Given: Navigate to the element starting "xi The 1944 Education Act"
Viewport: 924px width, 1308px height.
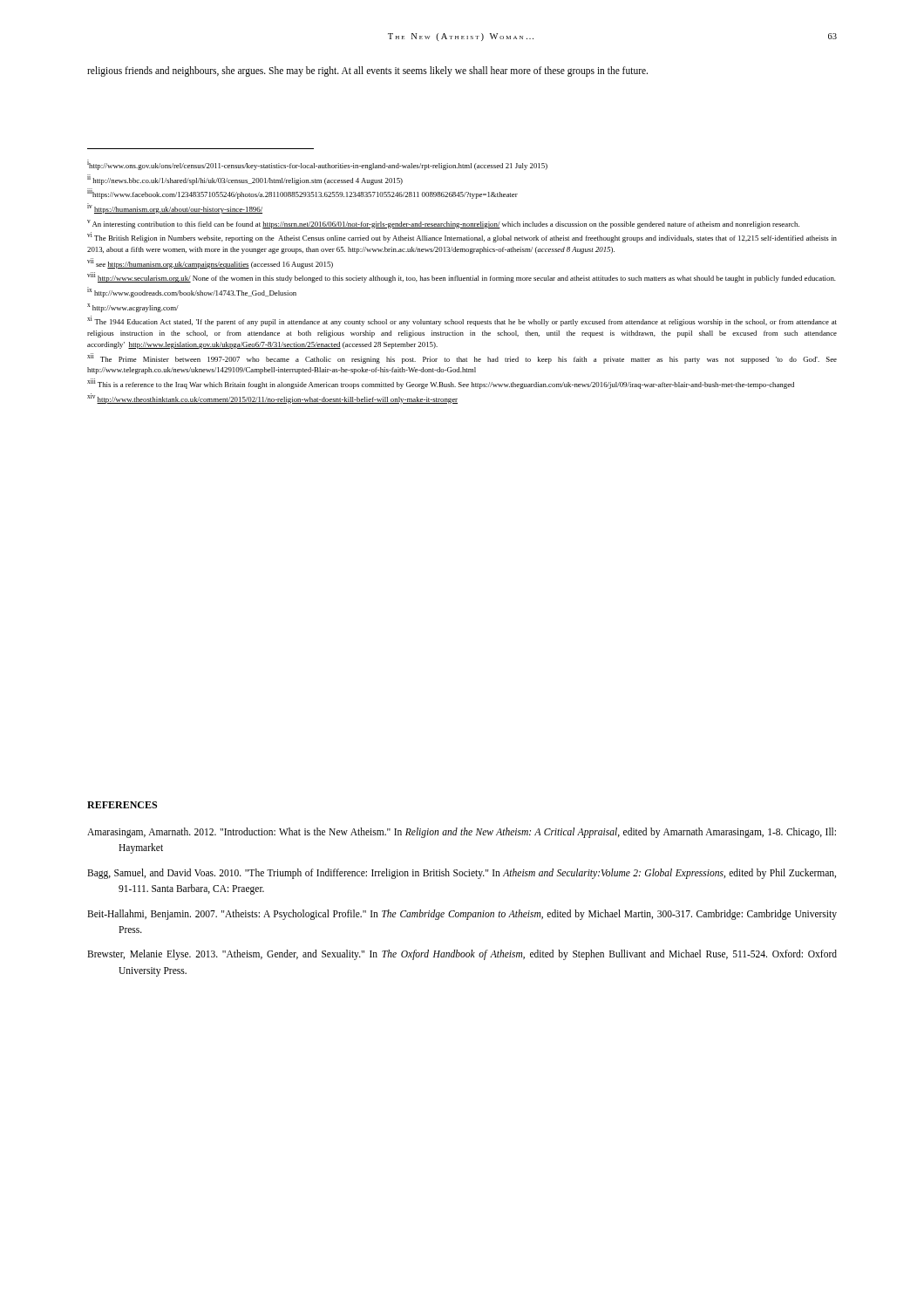Looking at the screenshot, I should pos(462,332).
